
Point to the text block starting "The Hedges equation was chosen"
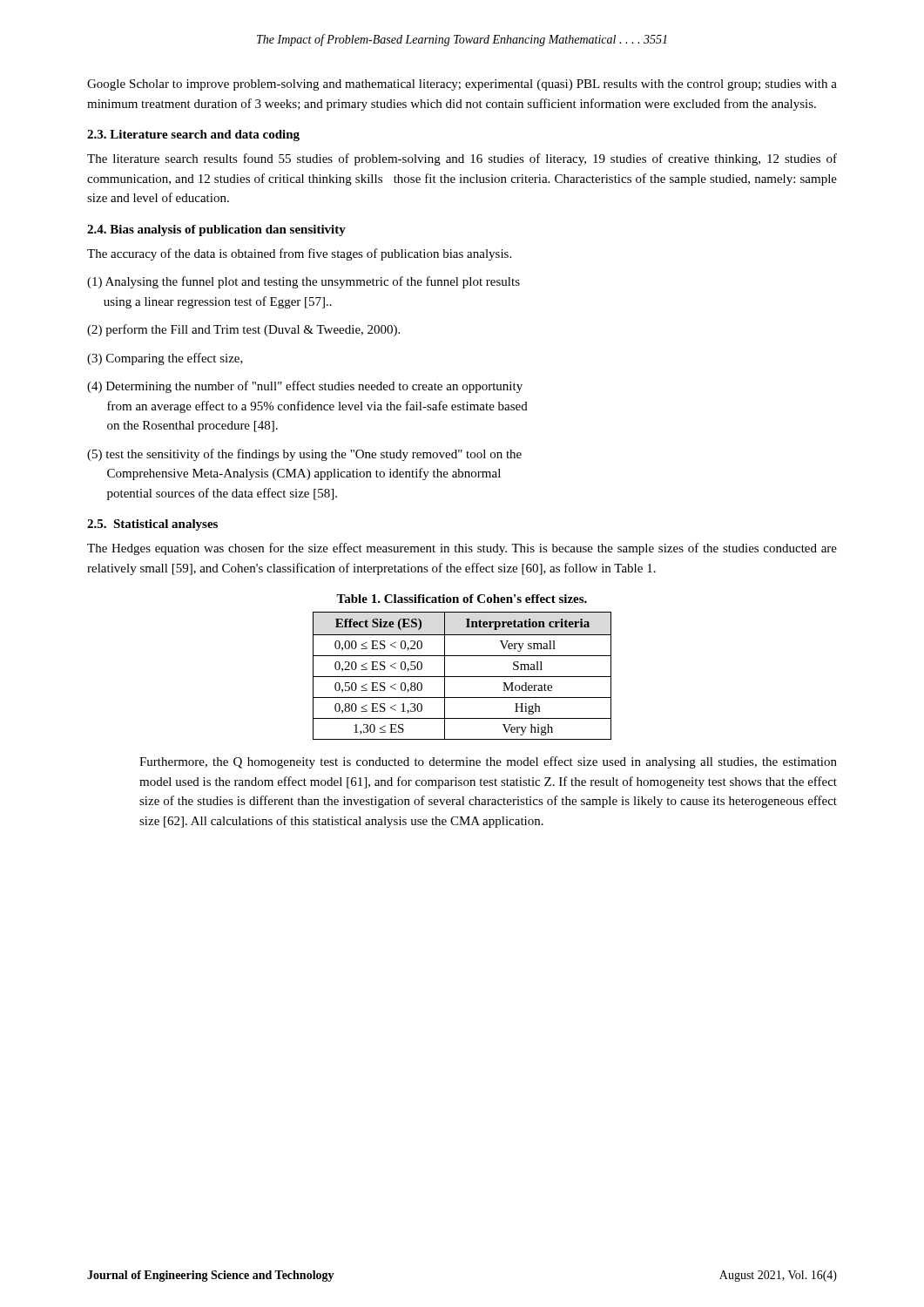(x=462, y=558)
